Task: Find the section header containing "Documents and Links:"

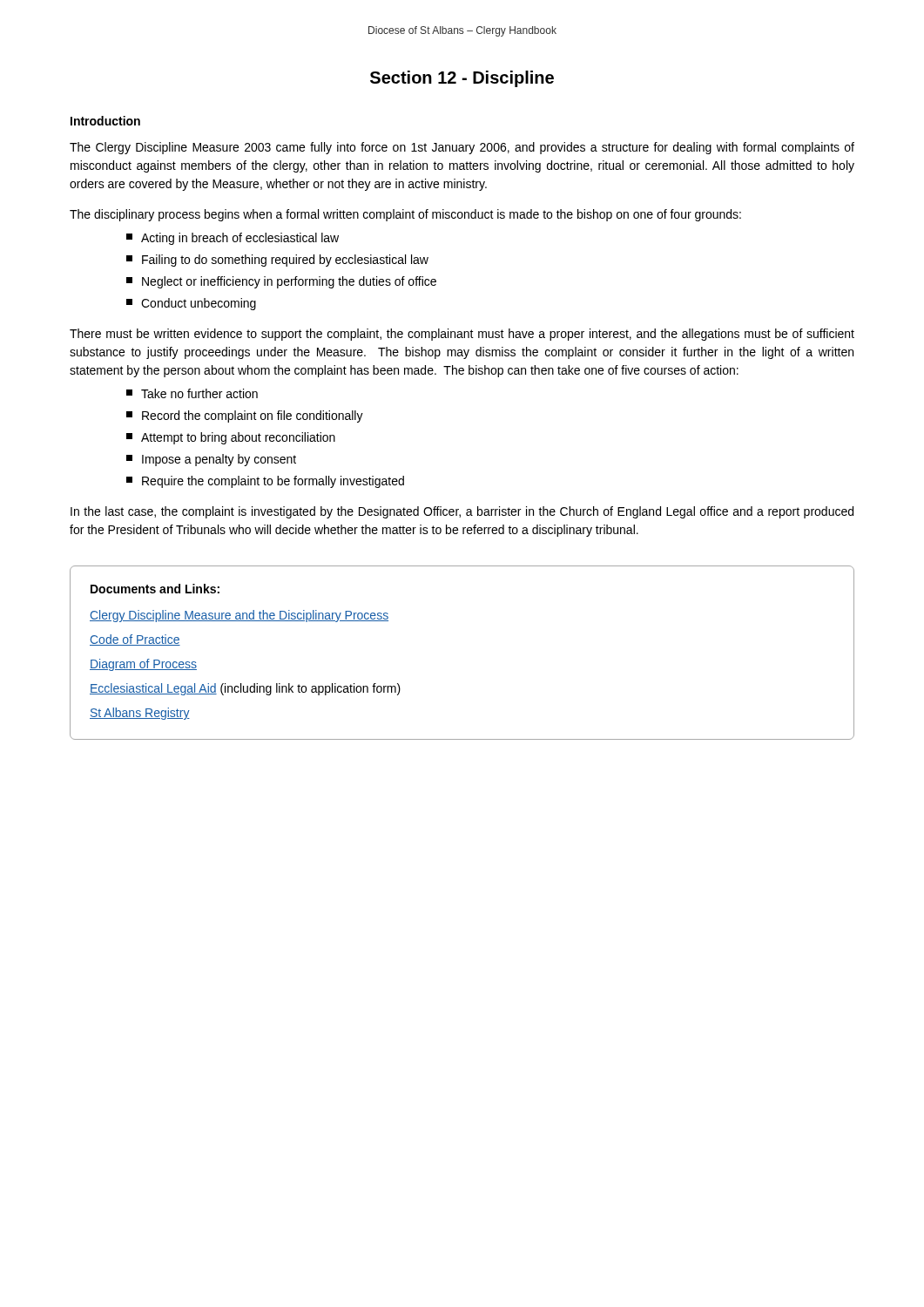Action: pyautogui.click(x=155, y=589)
